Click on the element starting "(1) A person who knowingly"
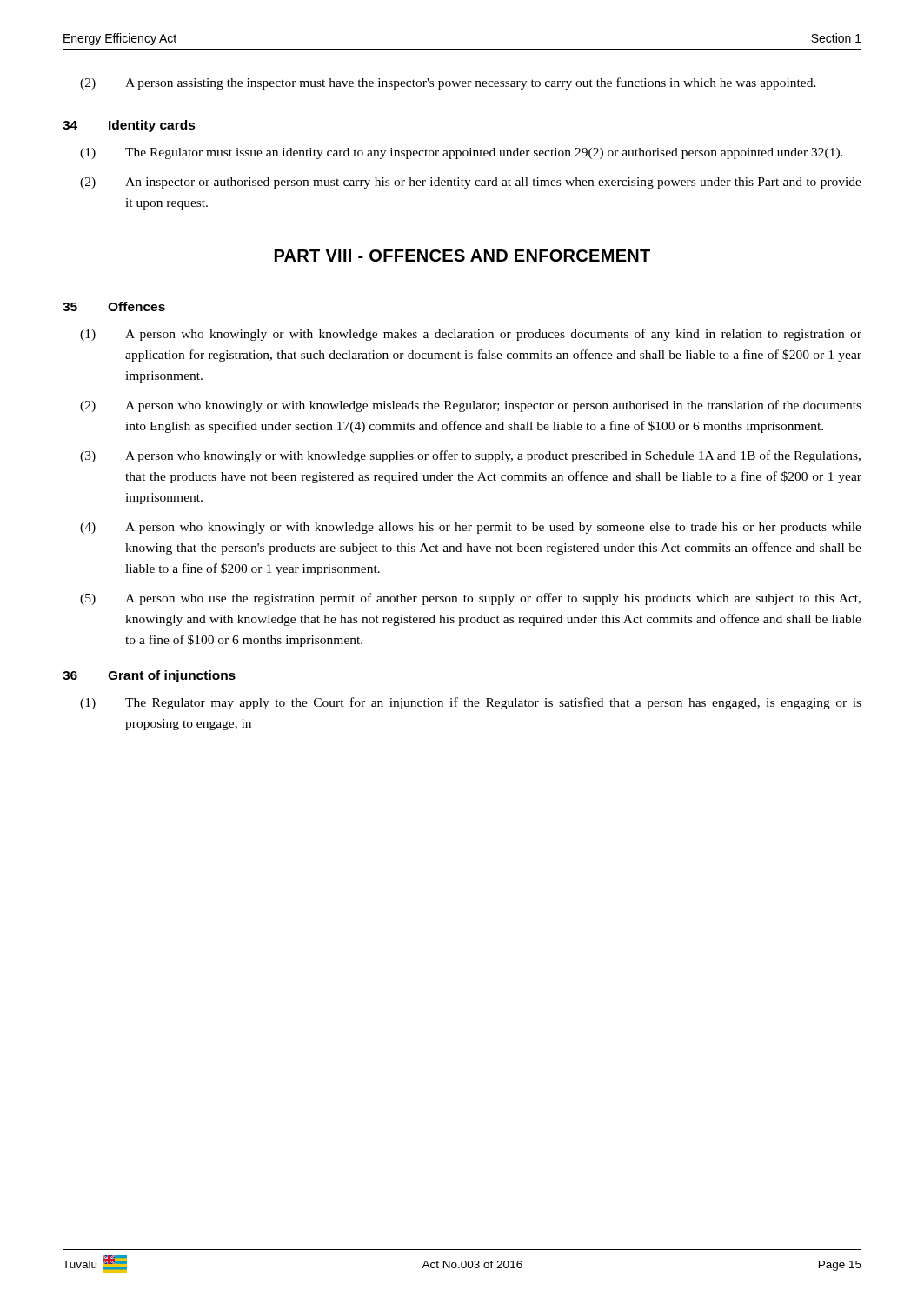 [x=462, y=355]
